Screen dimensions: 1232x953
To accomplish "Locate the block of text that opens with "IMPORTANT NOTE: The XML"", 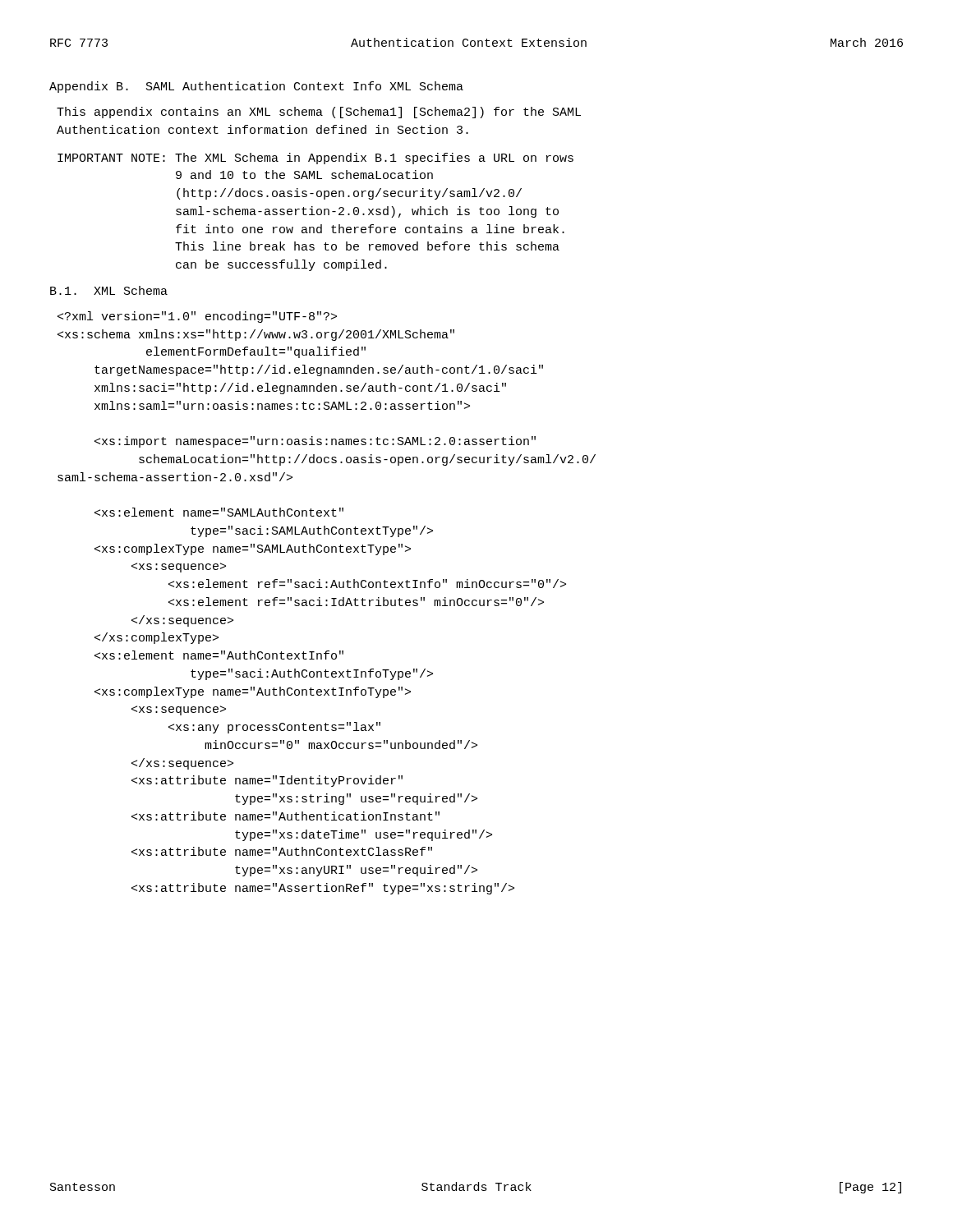I will click(312, 212).
